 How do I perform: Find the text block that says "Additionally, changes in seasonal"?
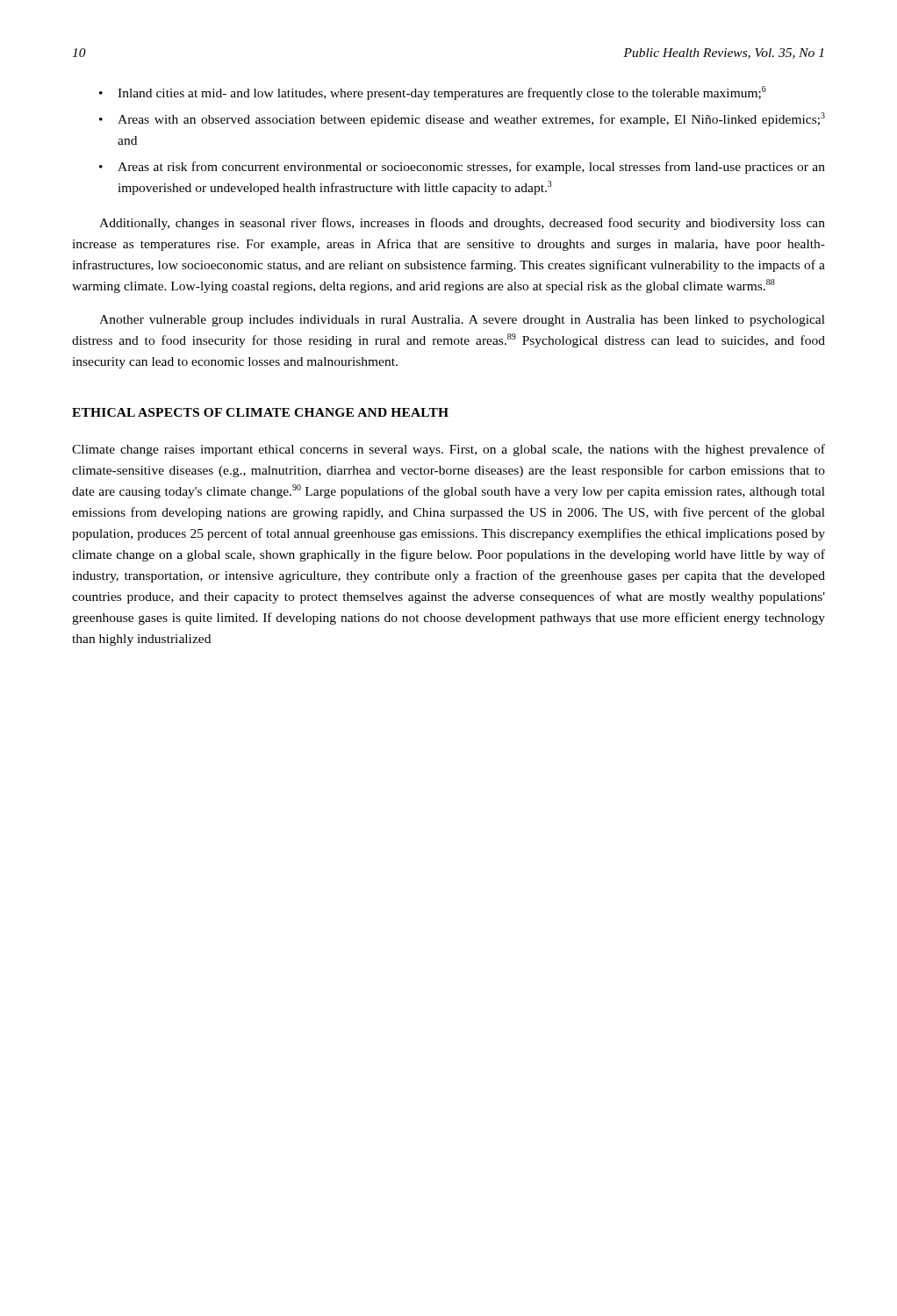click(448, 254)
